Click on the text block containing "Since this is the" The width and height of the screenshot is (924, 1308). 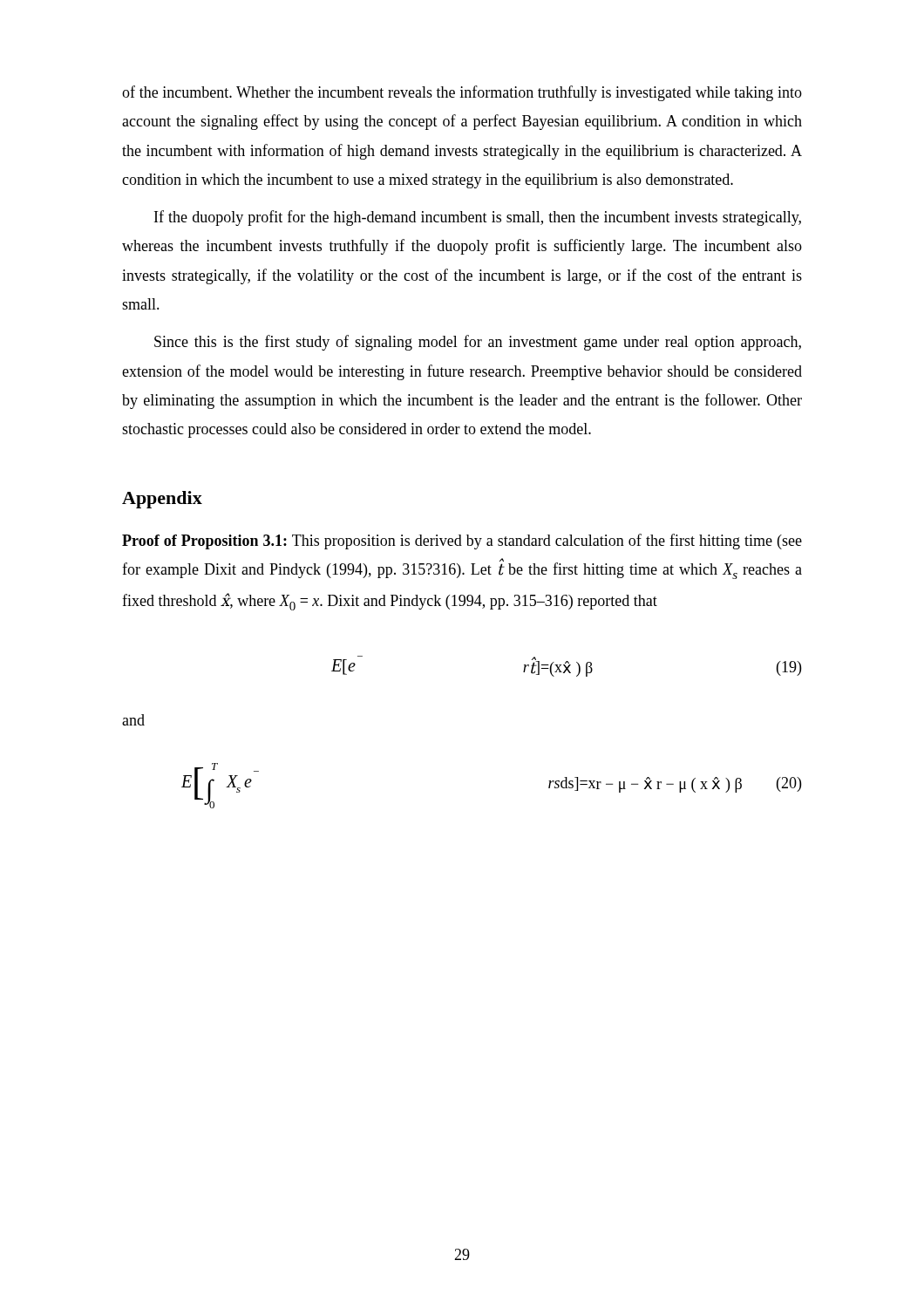click(x=462, y=386)
